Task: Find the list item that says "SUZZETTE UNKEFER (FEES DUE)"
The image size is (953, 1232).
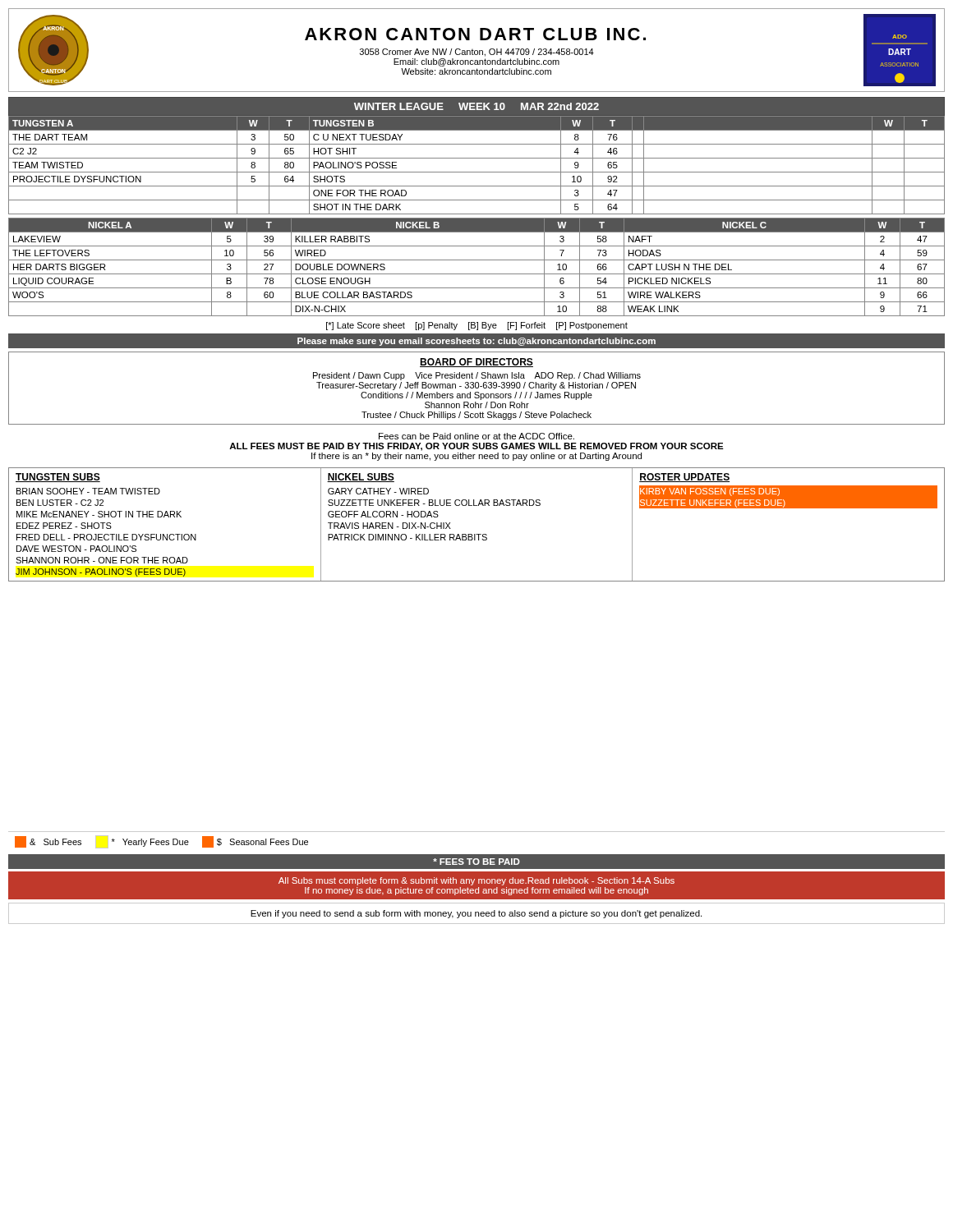Action: [713, 503]
